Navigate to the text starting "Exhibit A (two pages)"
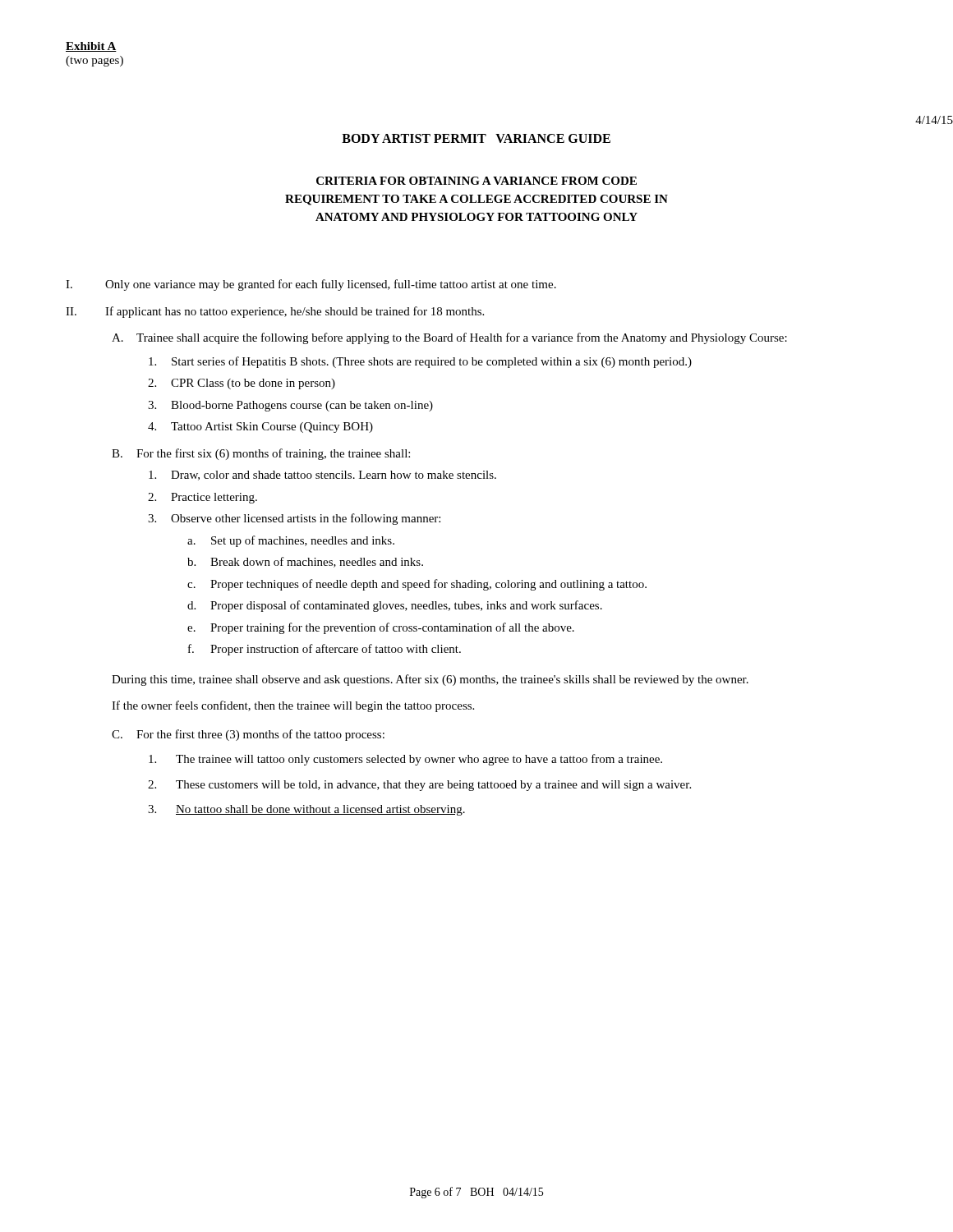 95,53
